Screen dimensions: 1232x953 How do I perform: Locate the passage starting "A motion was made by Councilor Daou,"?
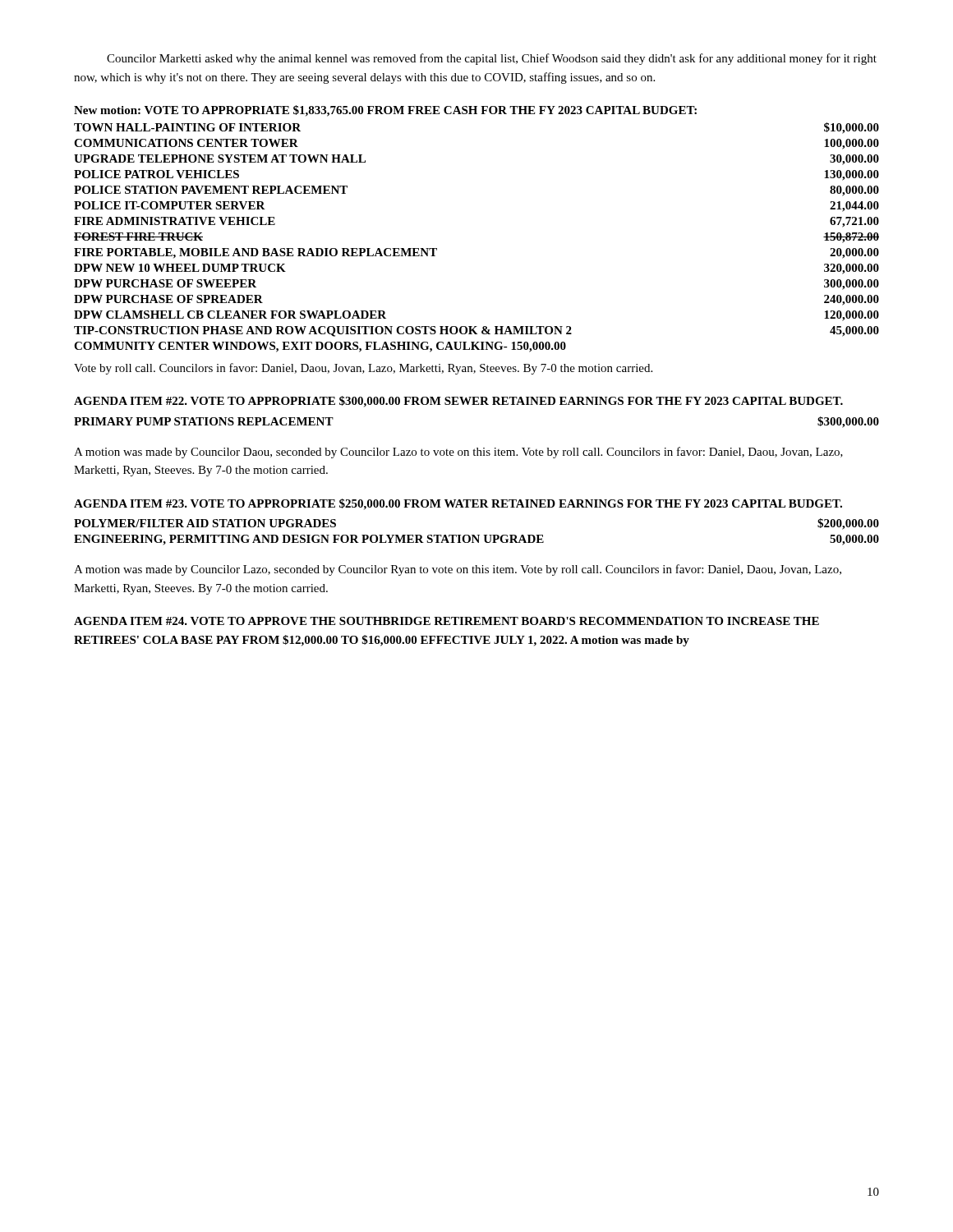(x=459, y=461)
